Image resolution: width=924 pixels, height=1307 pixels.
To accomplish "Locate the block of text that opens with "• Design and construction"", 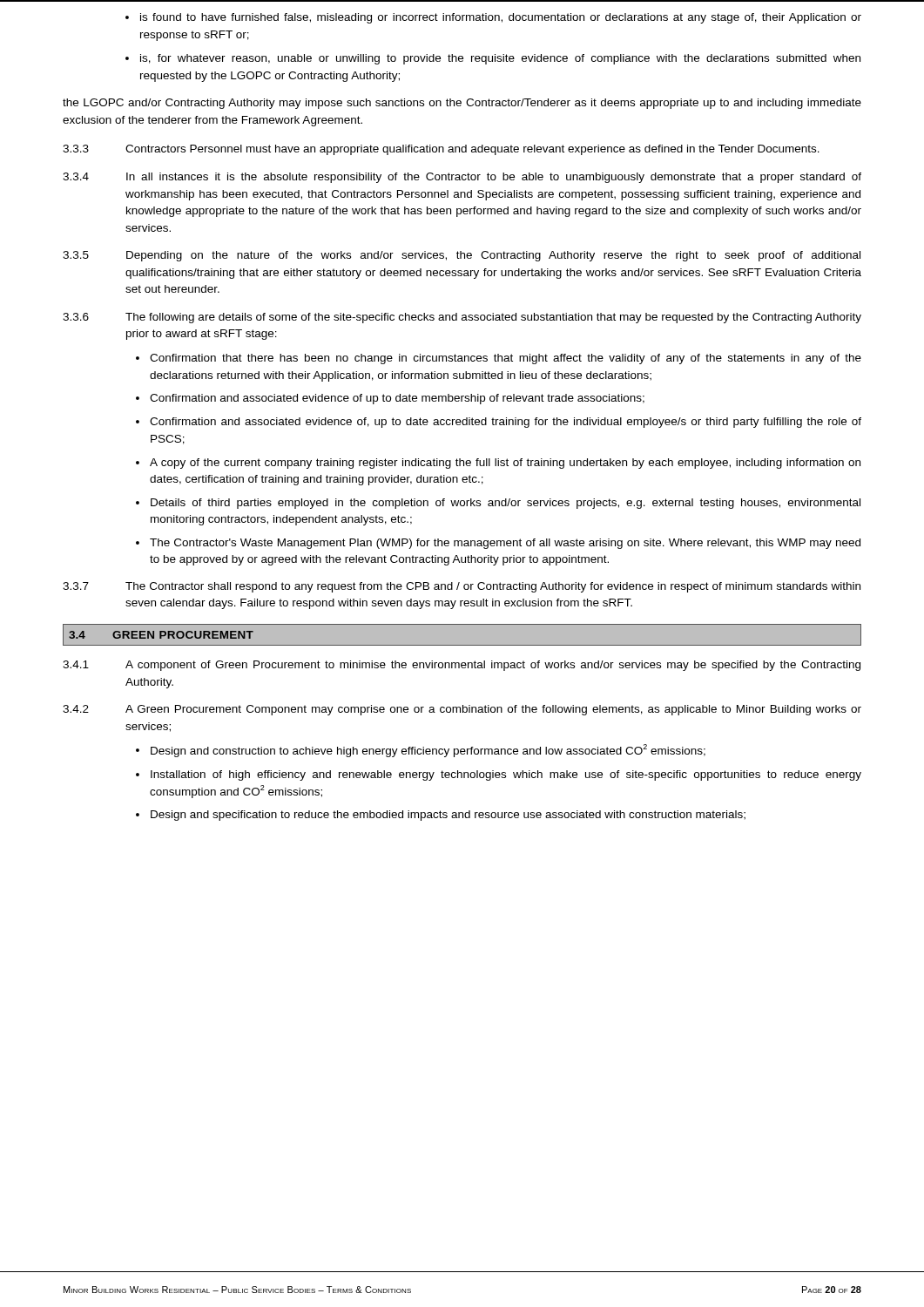I will pyautogui.click(x=493, y=751).
